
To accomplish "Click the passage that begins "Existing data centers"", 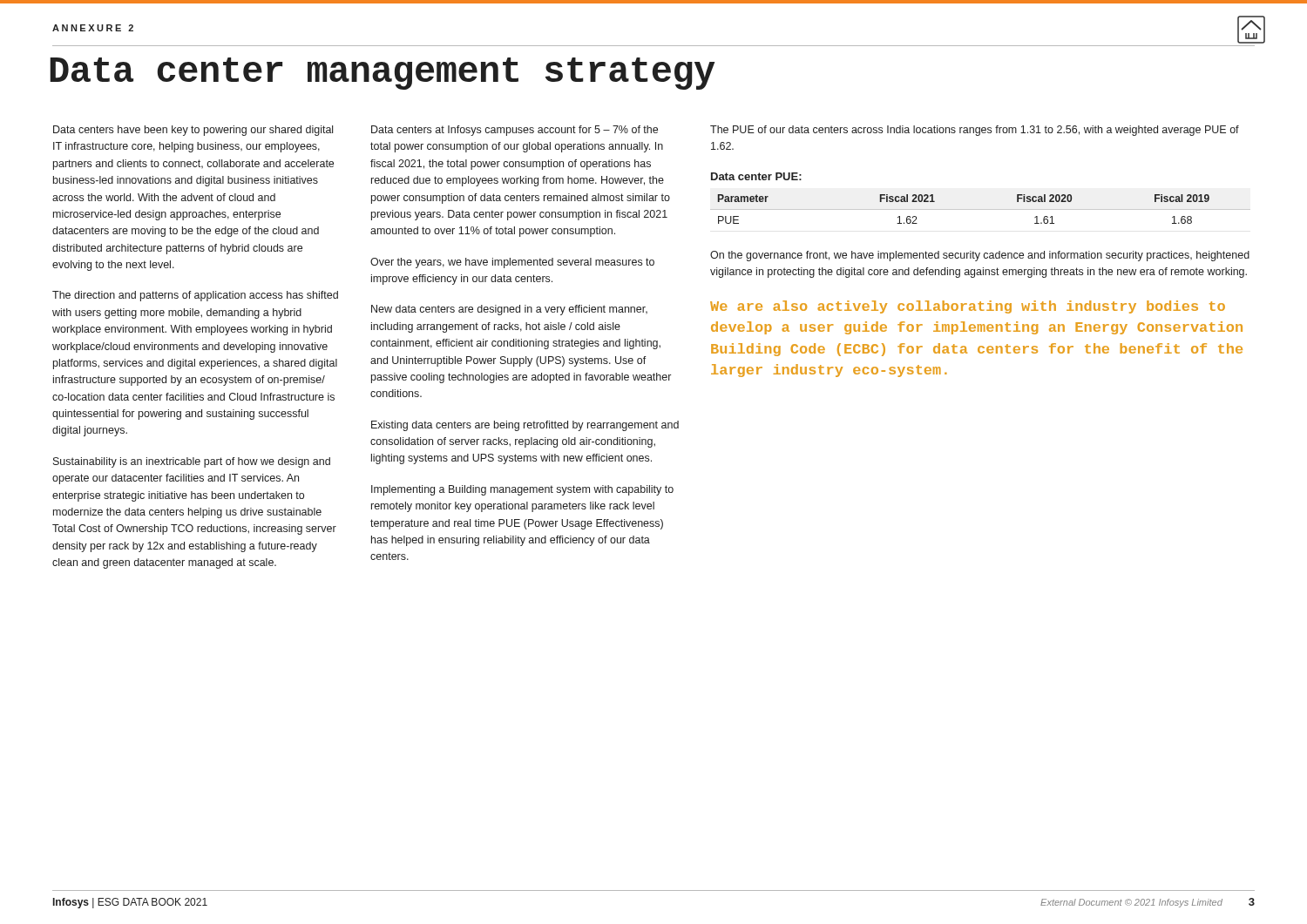I will (525, 442).
